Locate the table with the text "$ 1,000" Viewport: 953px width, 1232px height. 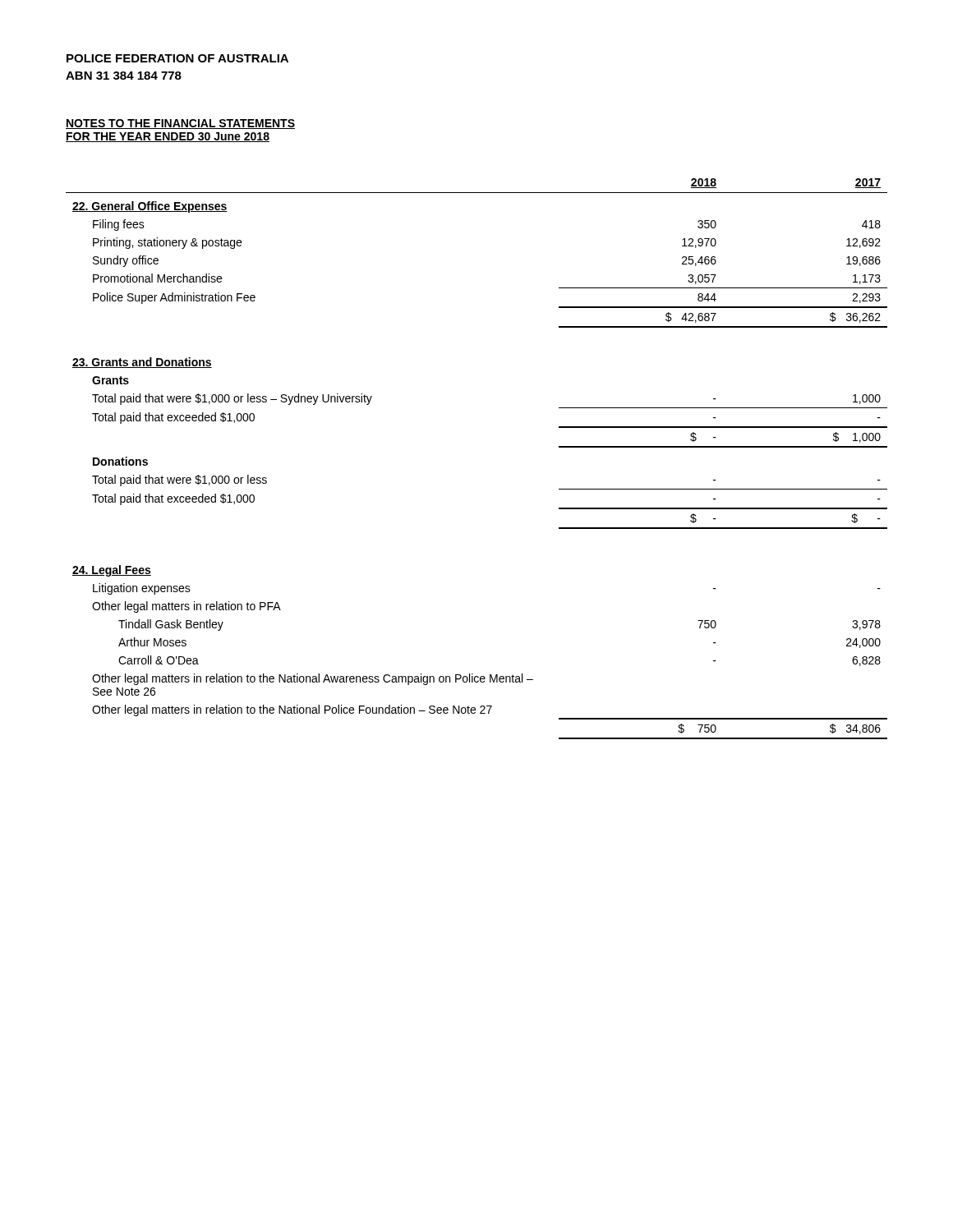point(476,441)
